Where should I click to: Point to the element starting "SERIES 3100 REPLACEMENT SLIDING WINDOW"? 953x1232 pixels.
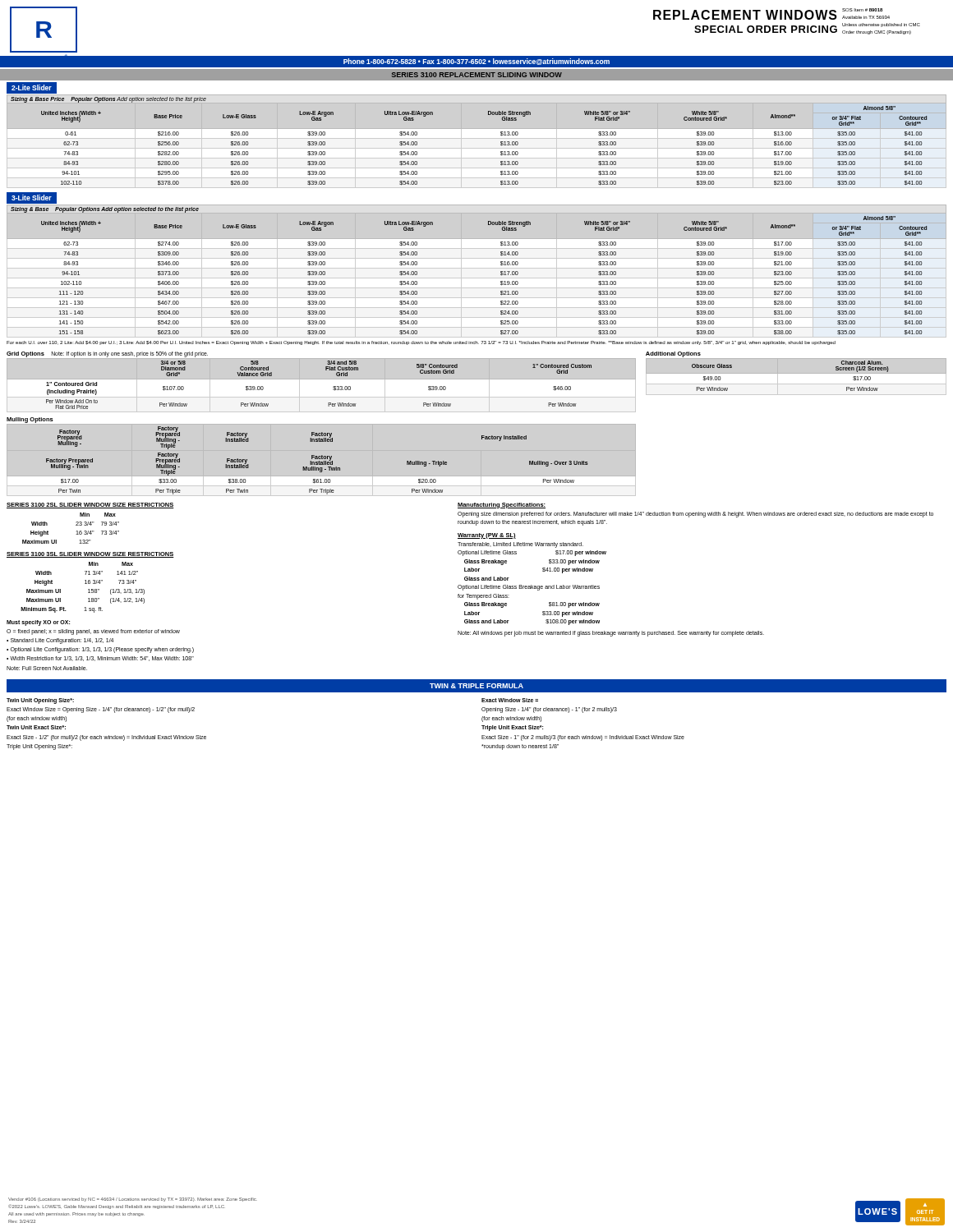click(476, 75)
